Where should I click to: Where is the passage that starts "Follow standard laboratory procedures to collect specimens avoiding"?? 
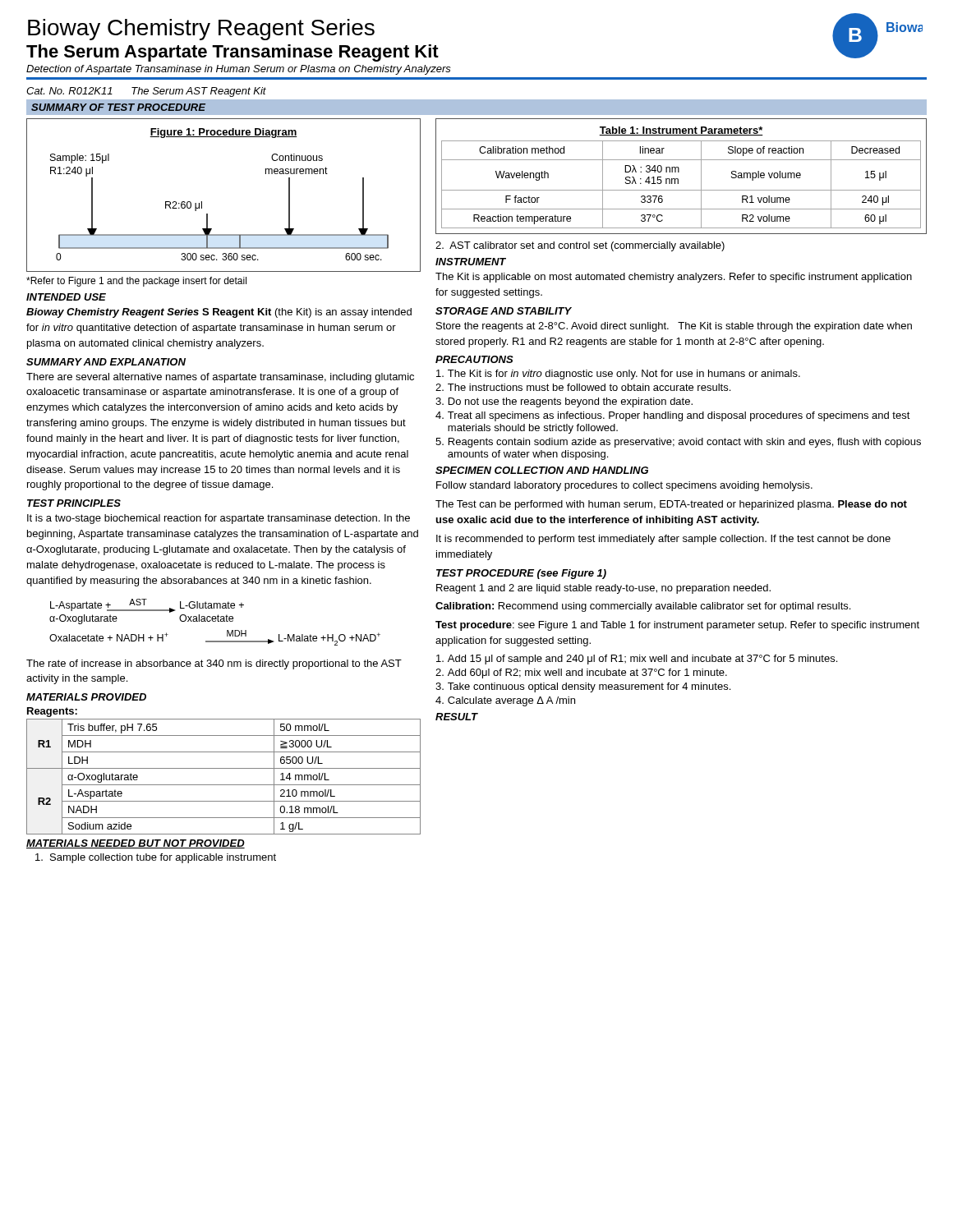(681, 520)
